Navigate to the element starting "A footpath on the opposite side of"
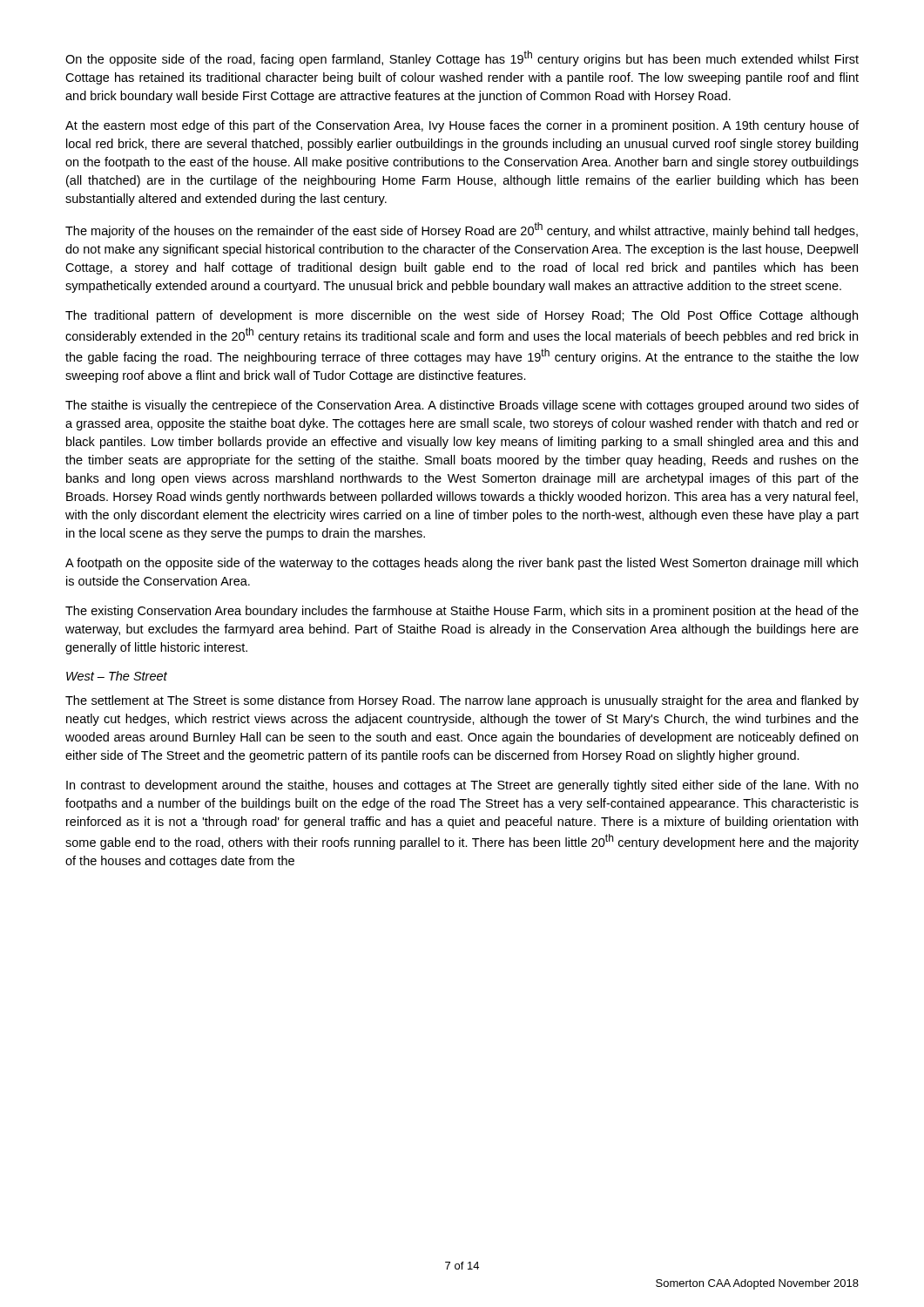This screenshot has height=1307, width=924. [x=462, y=572]
